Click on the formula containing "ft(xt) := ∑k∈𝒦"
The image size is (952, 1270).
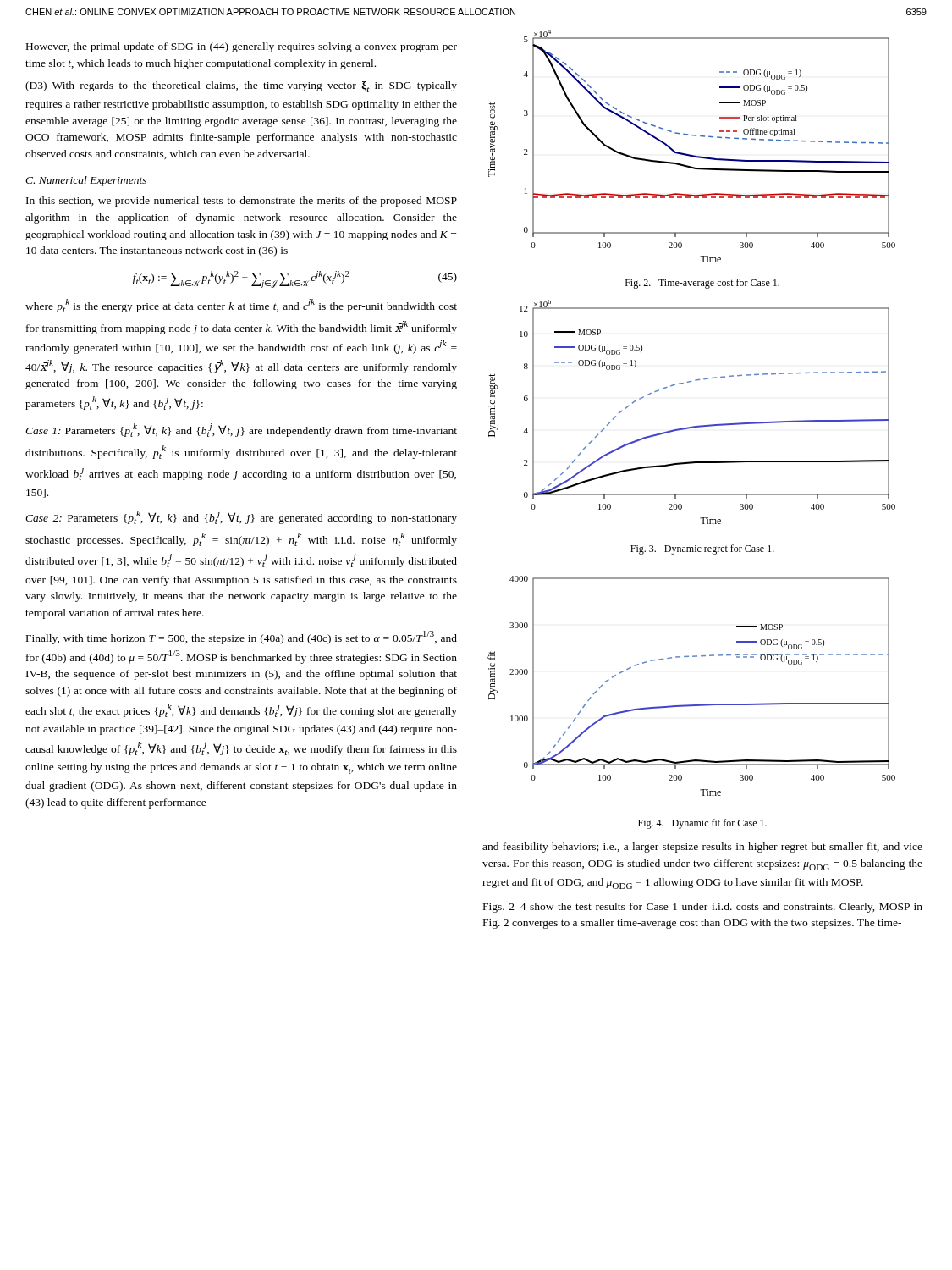pyautogui.click(x=295, y=277)
